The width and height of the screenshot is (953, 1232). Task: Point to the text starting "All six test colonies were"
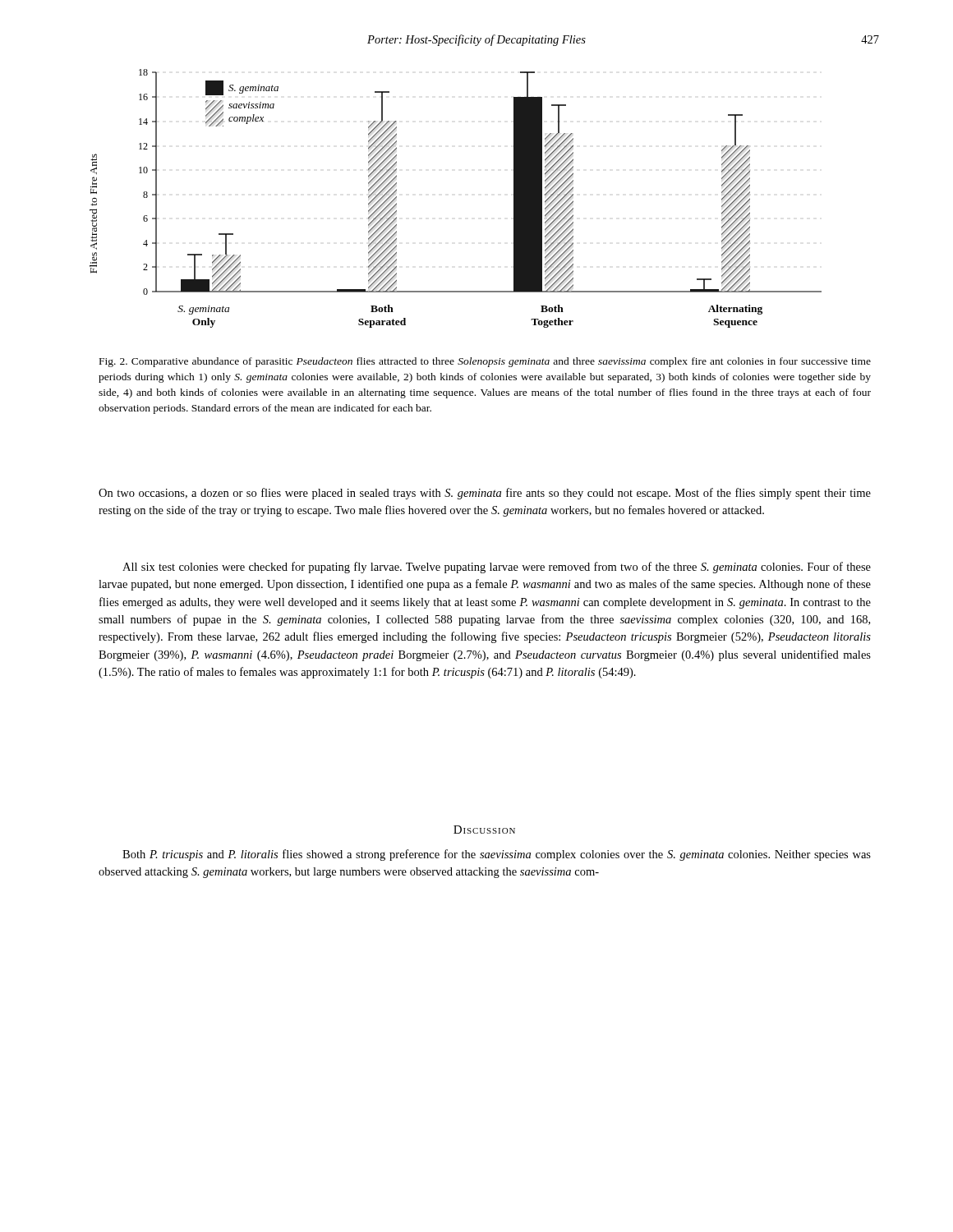(x=485, y=619)
